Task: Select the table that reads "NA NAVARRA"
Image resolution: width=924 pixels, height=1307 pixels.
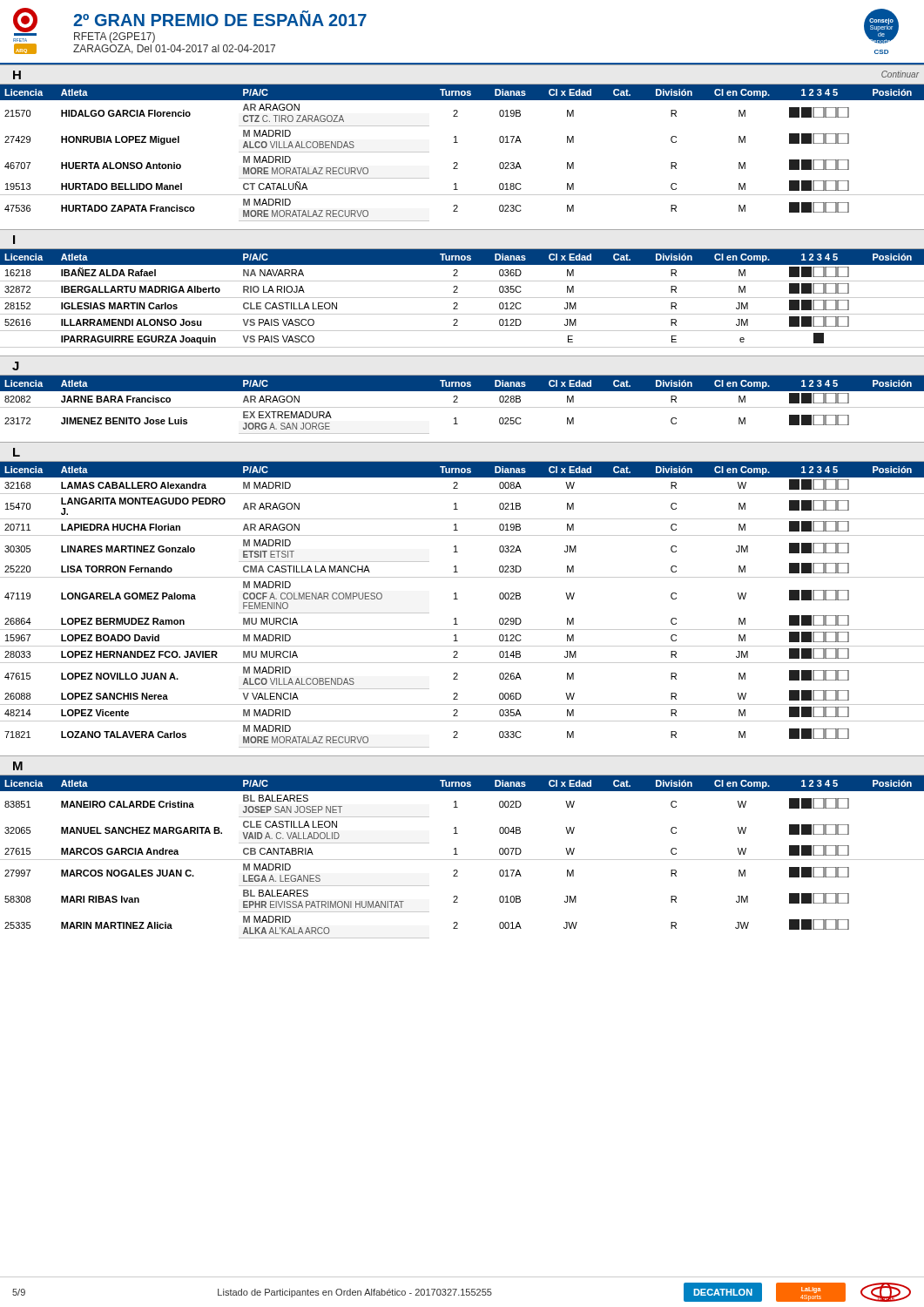Action: (x=462, y=298)
